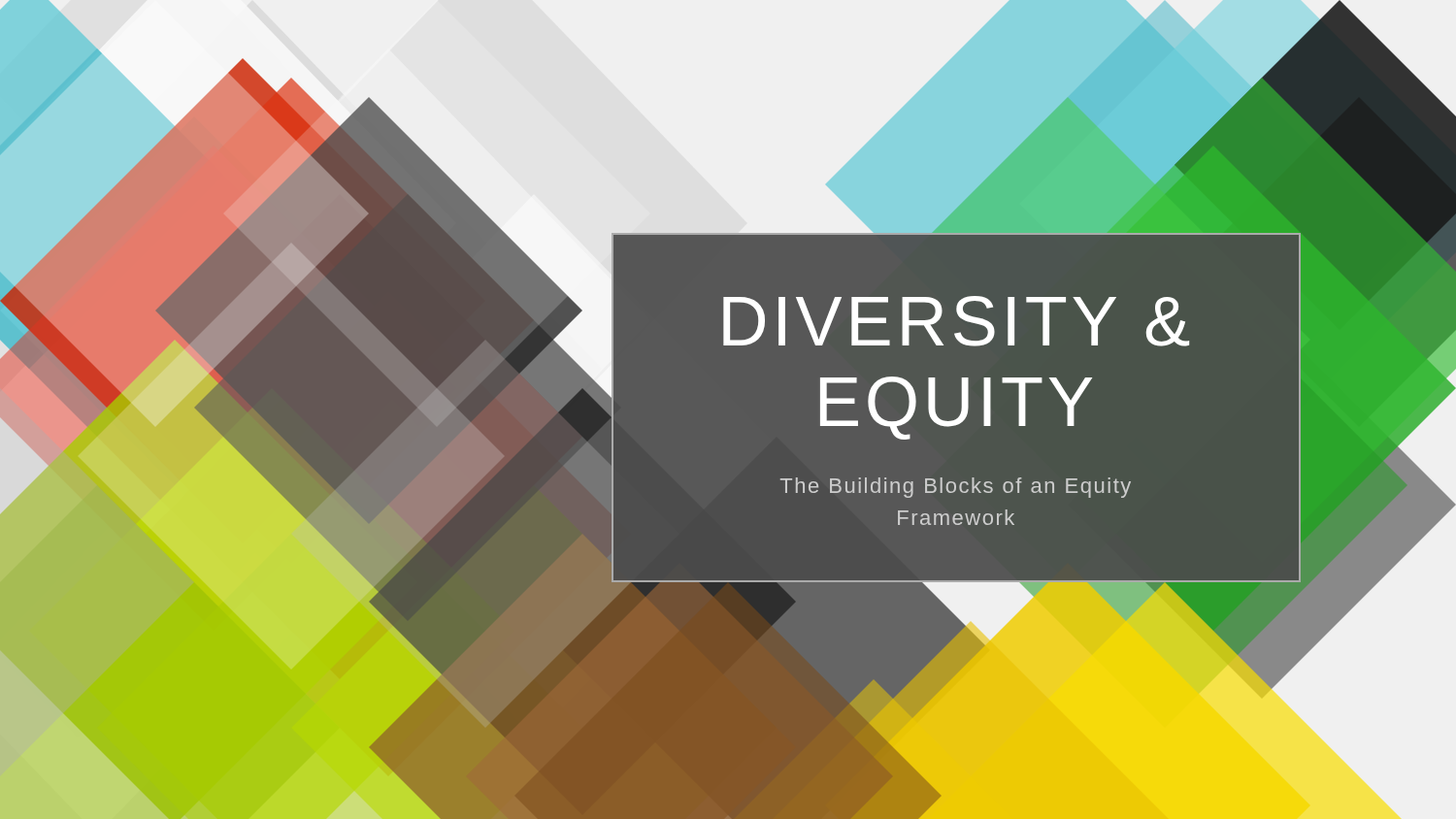
Task: Click a illustration
Action: [728, 410]
